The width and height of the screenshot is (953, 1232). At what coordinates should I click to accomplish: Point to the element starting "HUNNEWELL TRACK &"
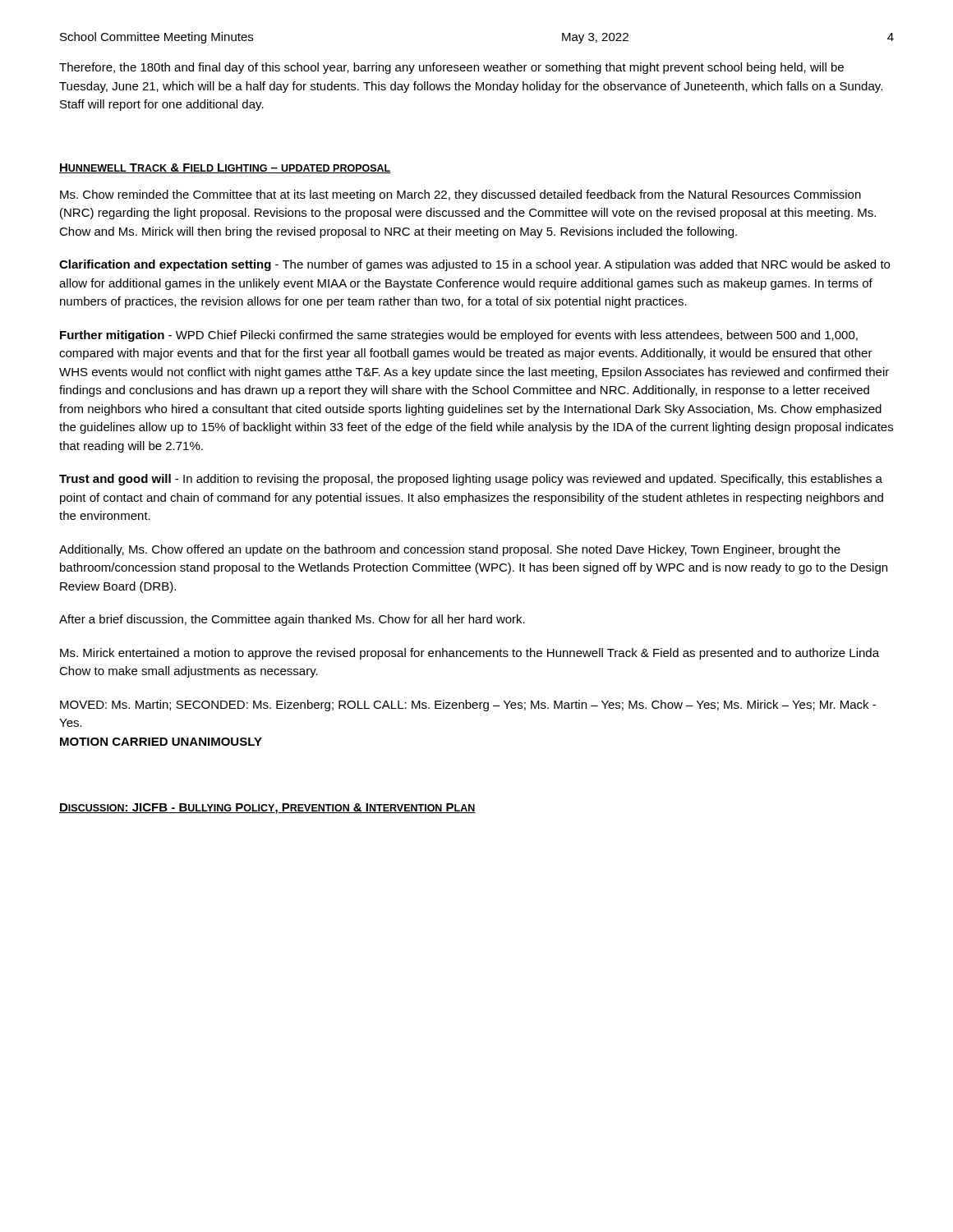pyautogui.click(x=225, y=167)
